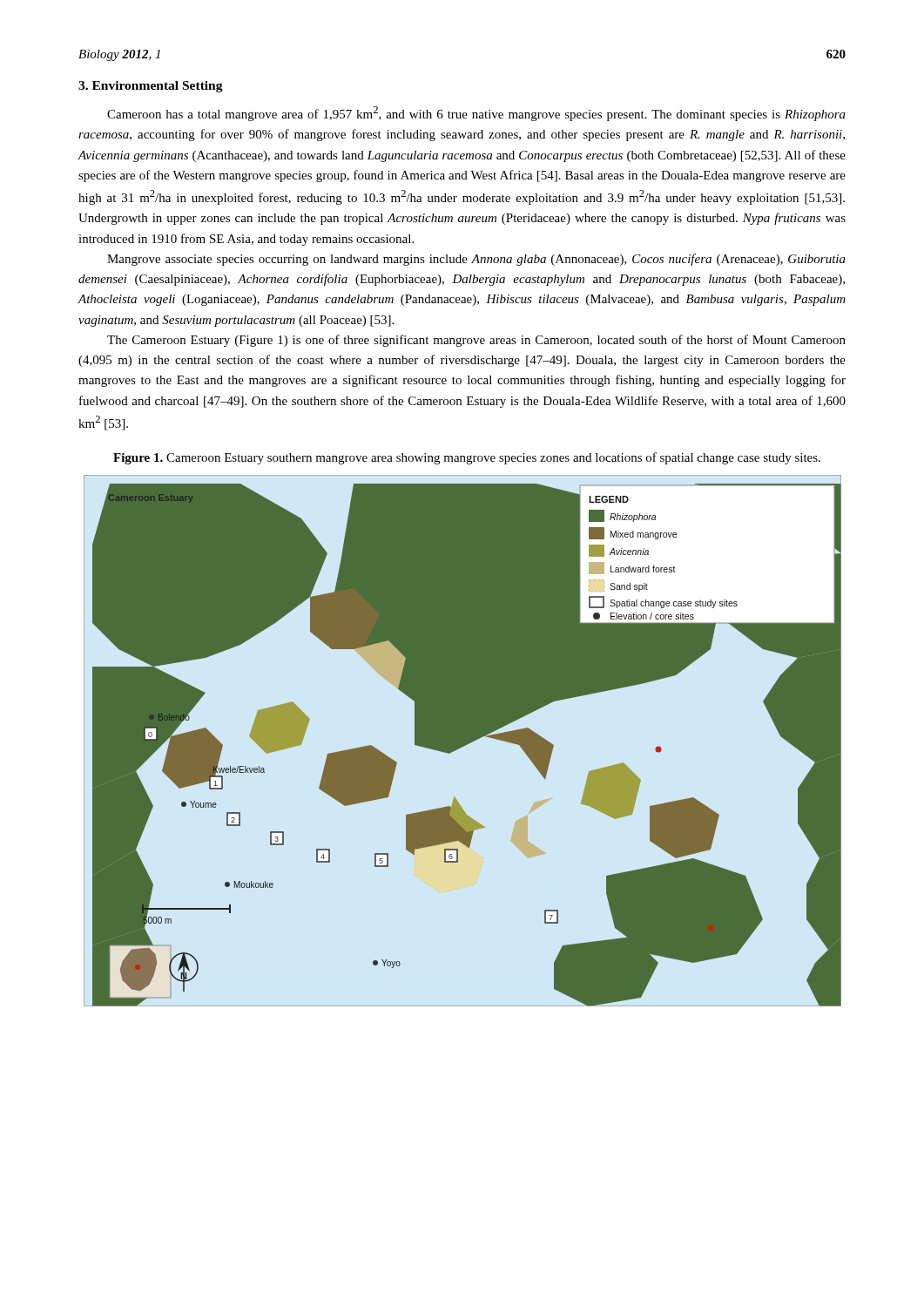Point to the text starting "Figure 1. Cameroon"
The width and height of the screenshot is (924, 1307).
[x=467, y=457]
